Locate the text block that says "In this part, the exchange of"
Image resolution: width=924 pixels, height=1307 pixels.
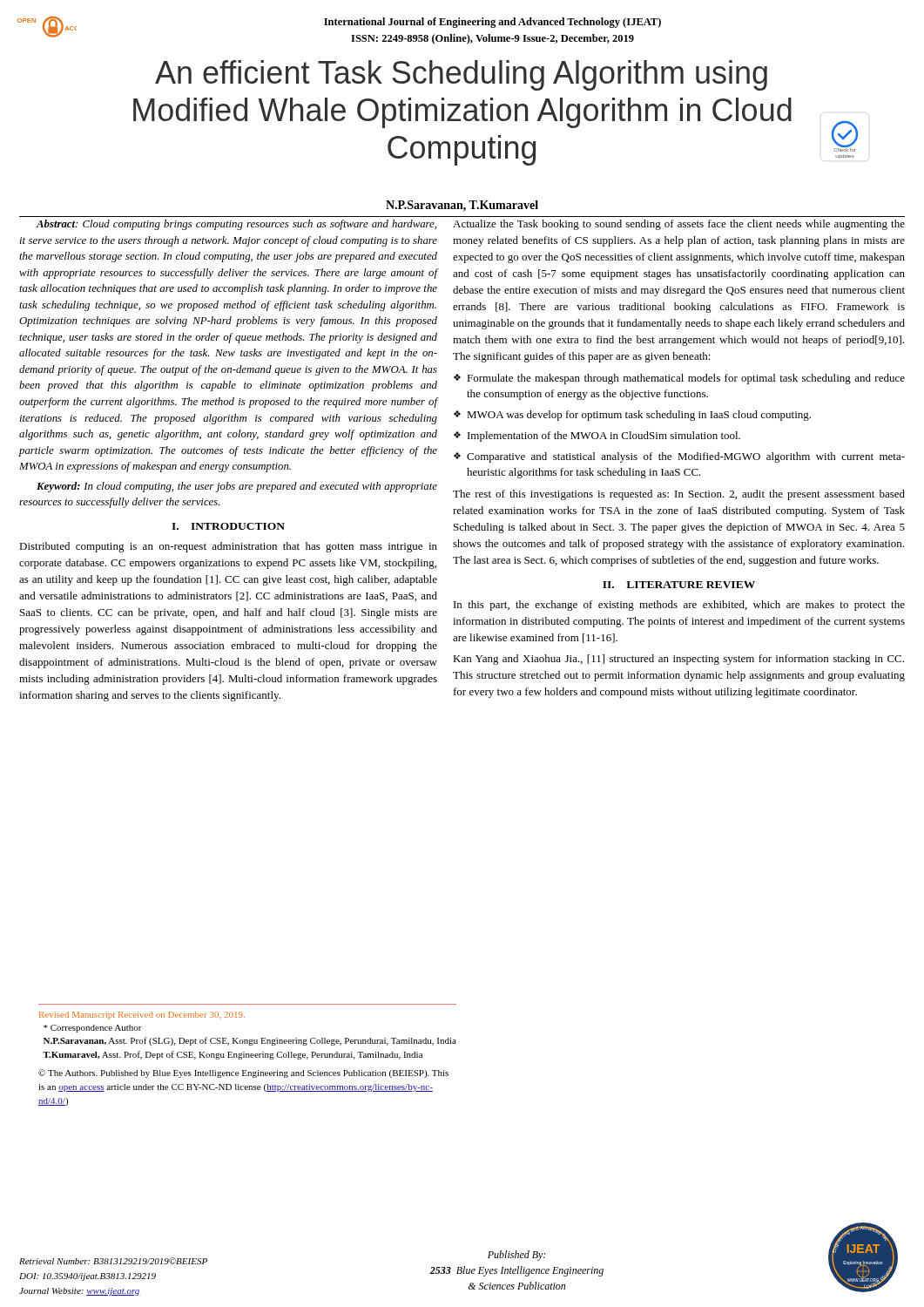(x=679, y=649)
